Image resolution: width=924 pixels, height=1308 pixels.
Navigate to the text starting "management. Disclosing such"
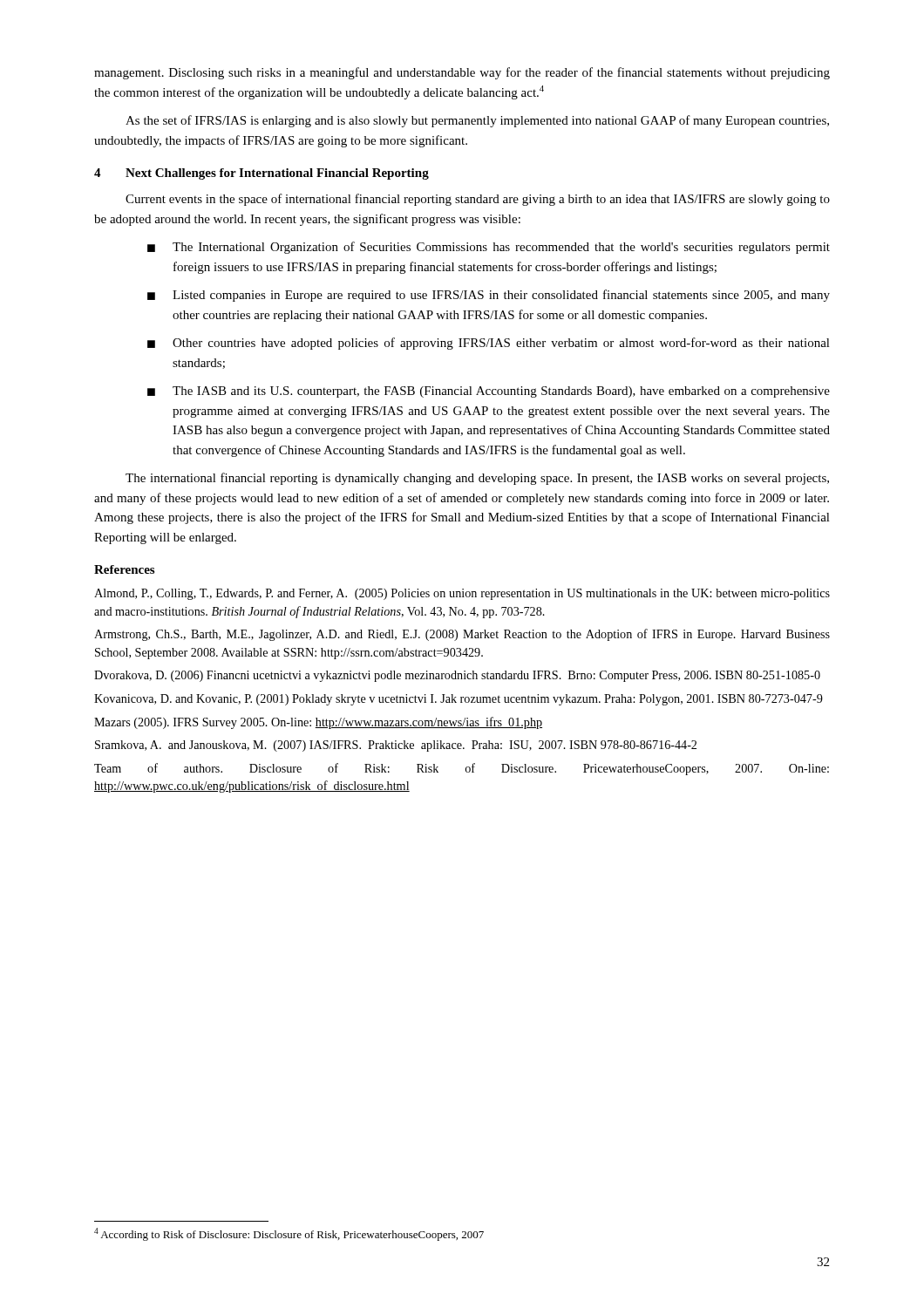tap(462, 82)
